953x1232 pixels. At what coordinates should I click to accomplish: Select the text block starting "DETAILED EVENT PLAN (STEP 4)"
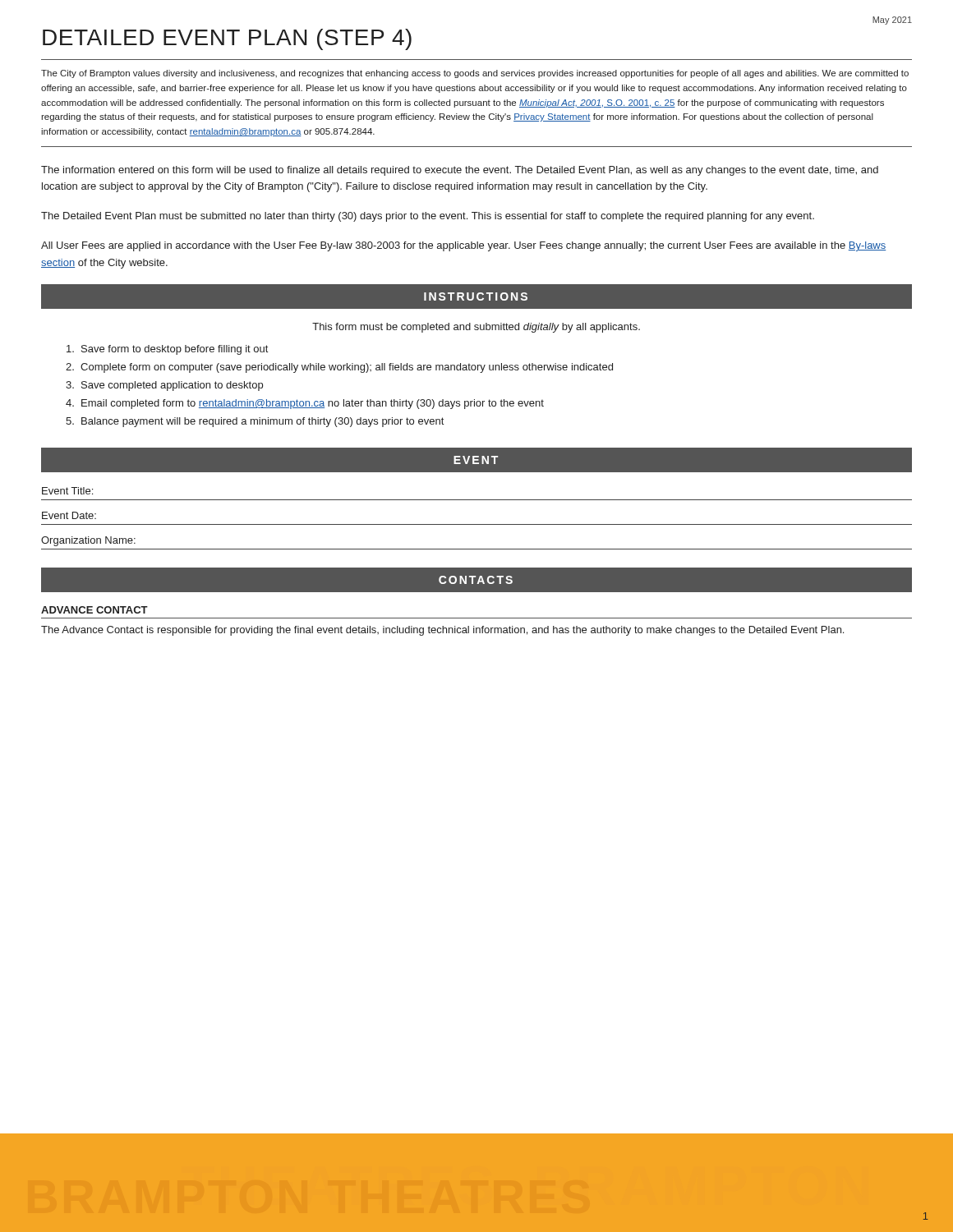tap(227, 39)
